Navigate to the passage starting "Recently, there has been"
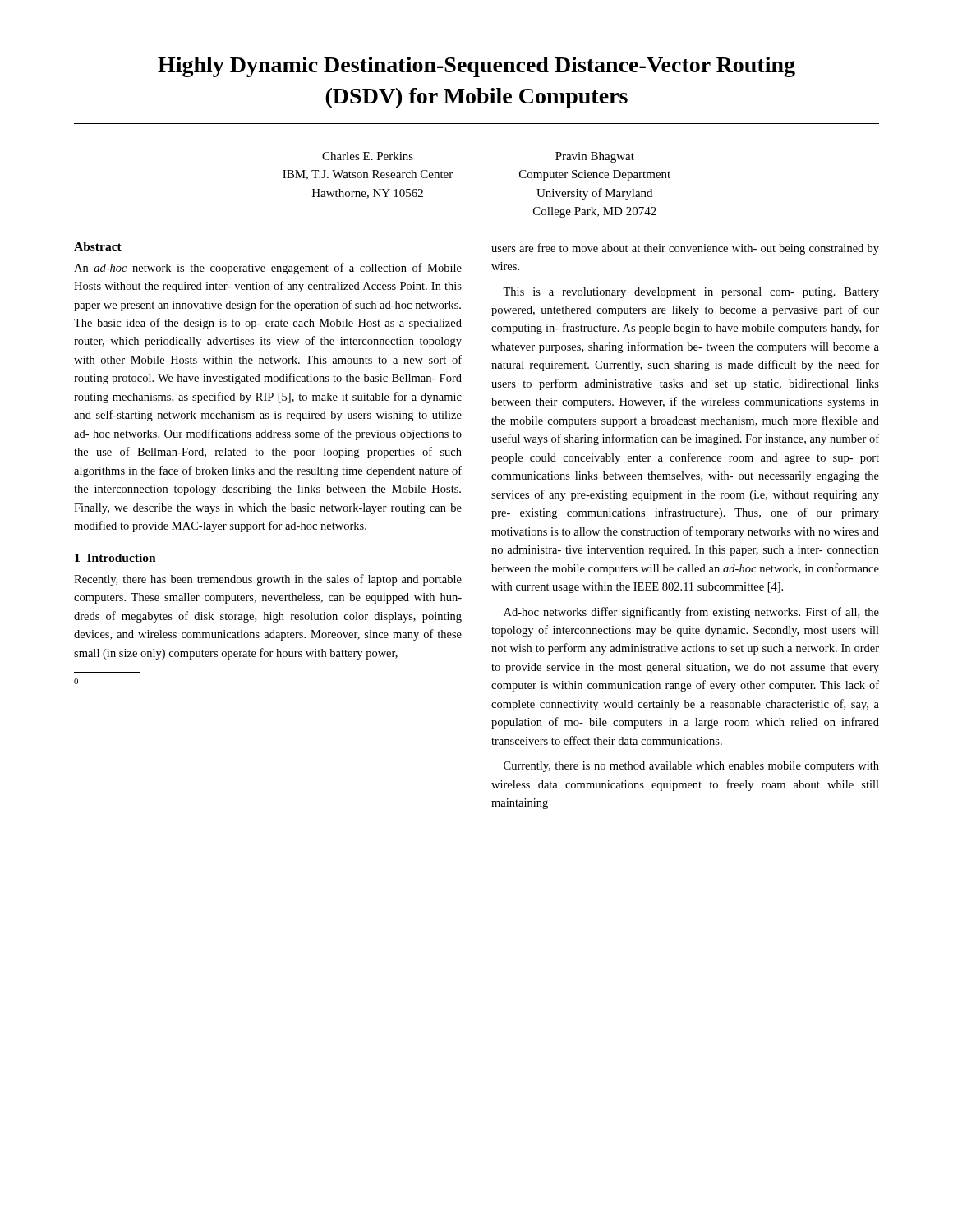 [x=268, y=616]
